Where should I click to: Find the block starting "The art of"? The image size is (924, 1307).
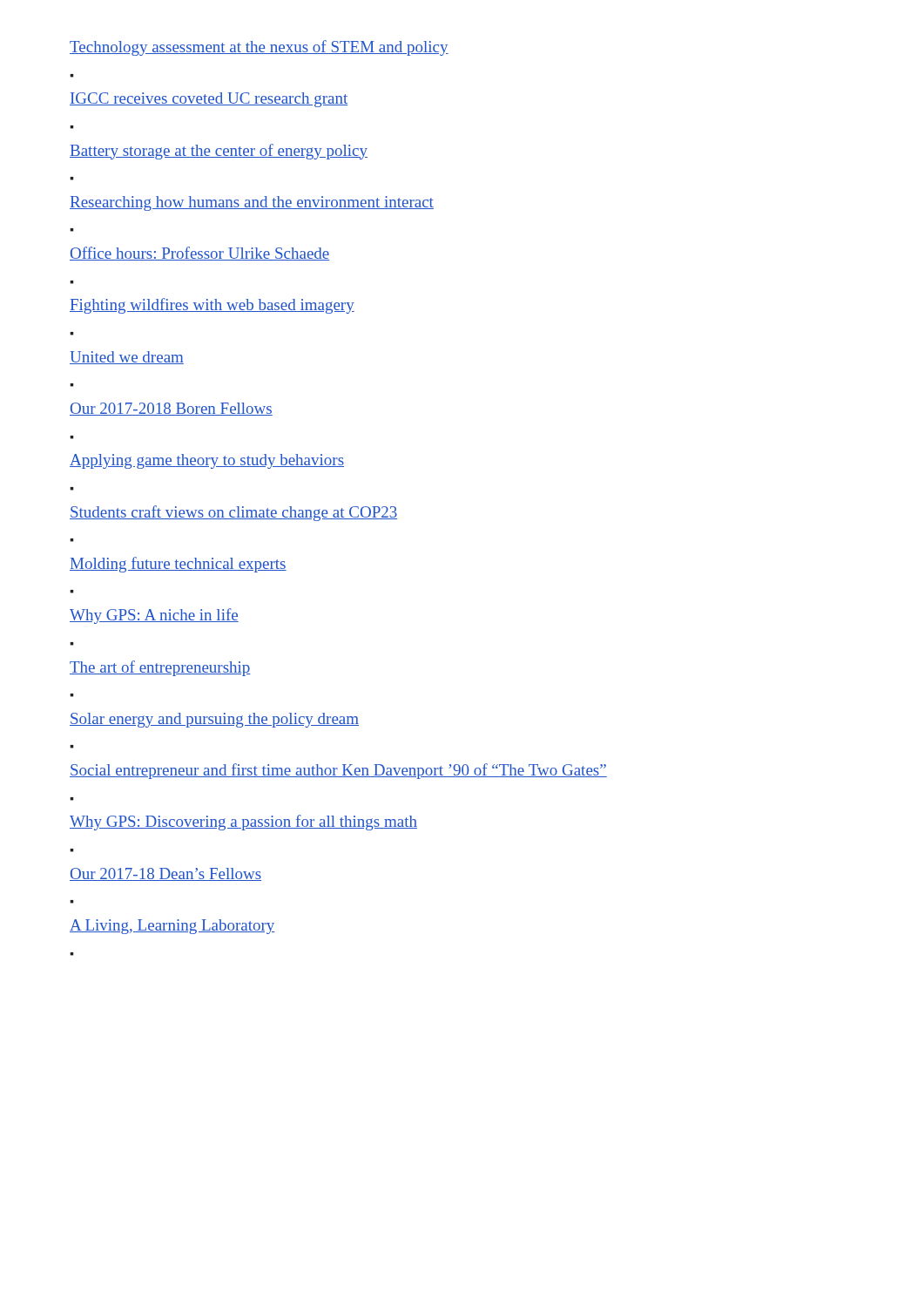(160, 668)
